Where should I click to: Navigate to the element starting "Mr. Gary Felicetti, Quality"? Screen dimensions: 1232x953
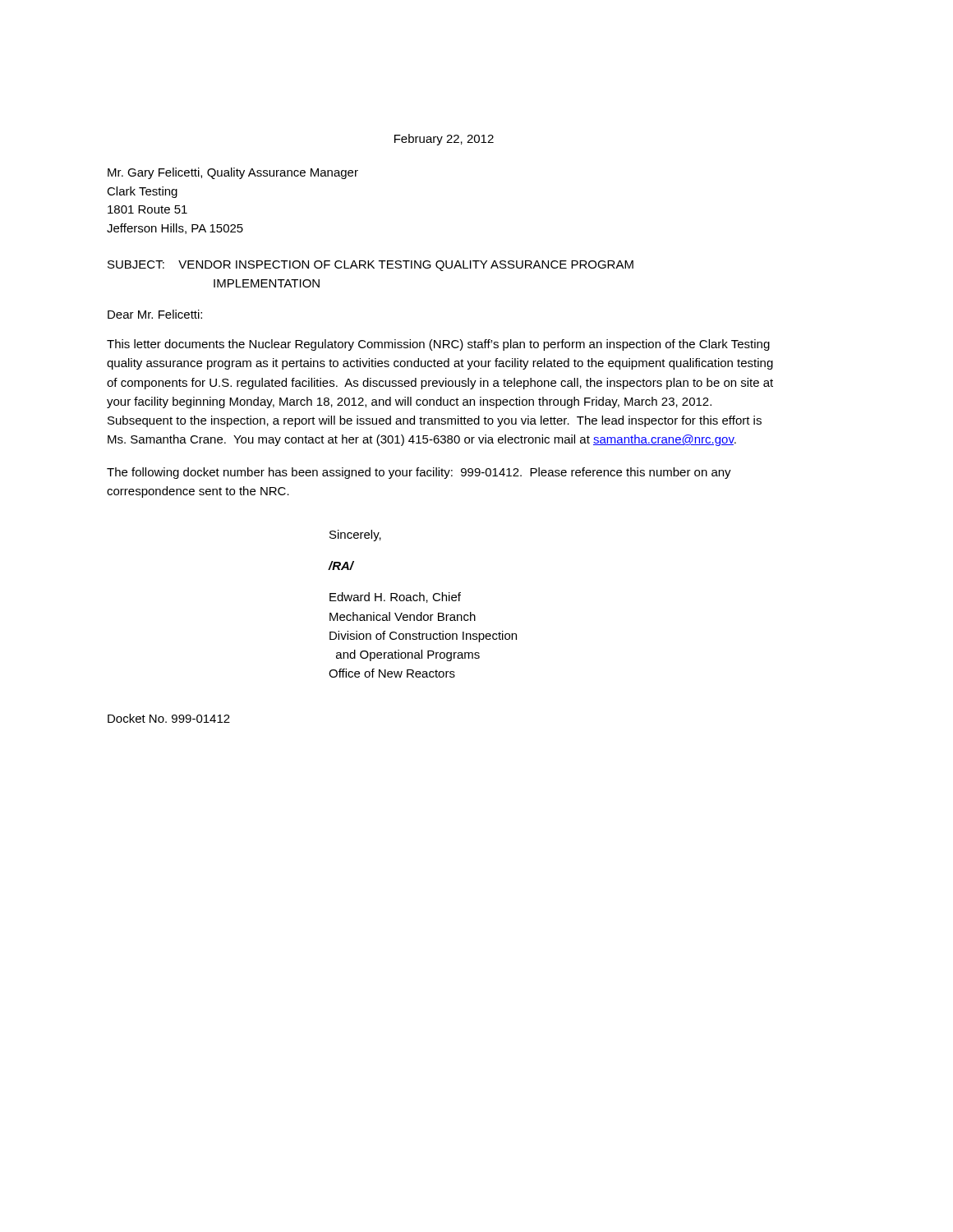[x=233, y=173]
